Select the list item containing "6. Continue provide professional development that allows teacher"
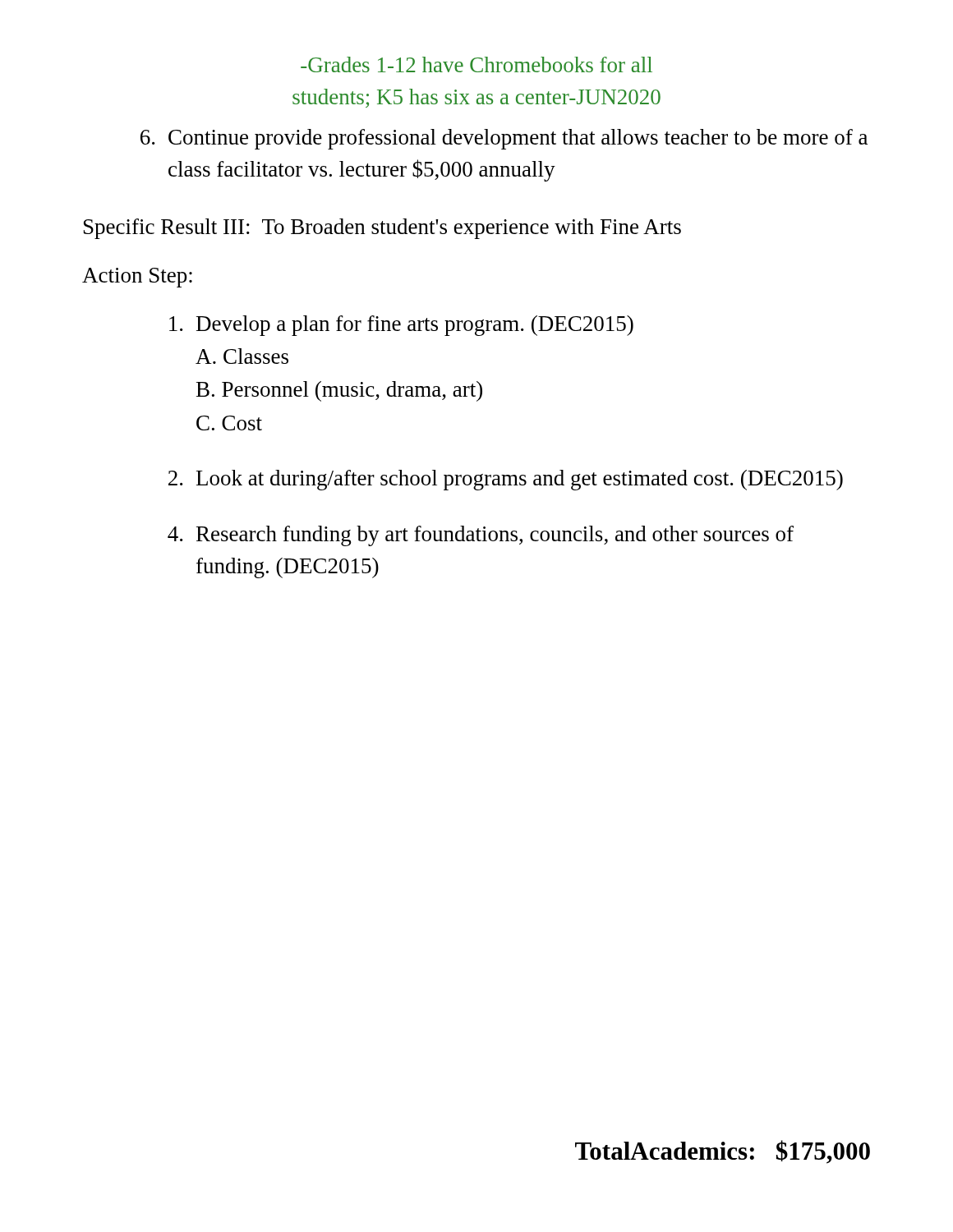The height and width of the screenshot is (1232, 953). 493,154
